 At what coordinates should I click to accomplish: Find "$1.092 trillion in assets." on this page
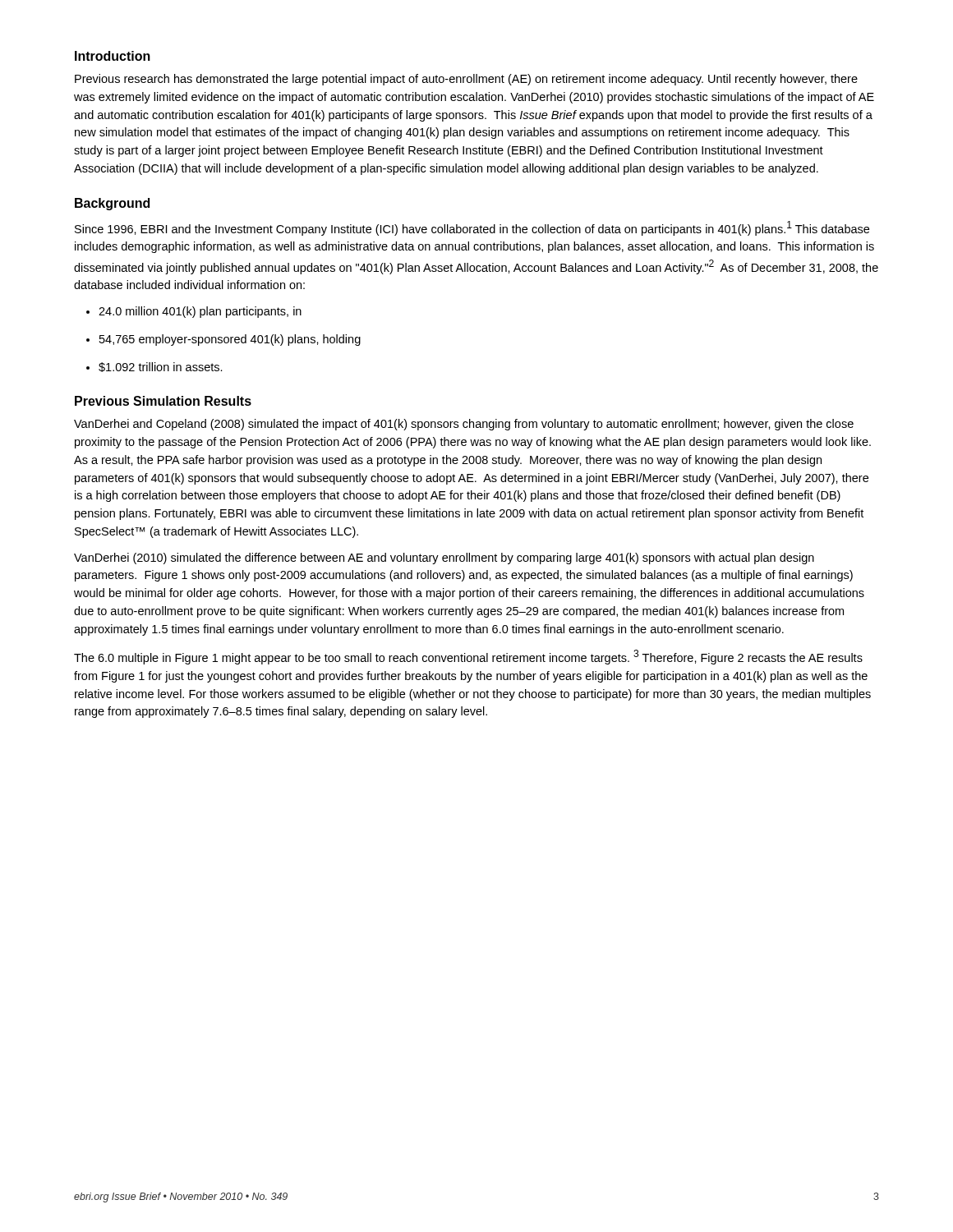(x=161, y=367)
